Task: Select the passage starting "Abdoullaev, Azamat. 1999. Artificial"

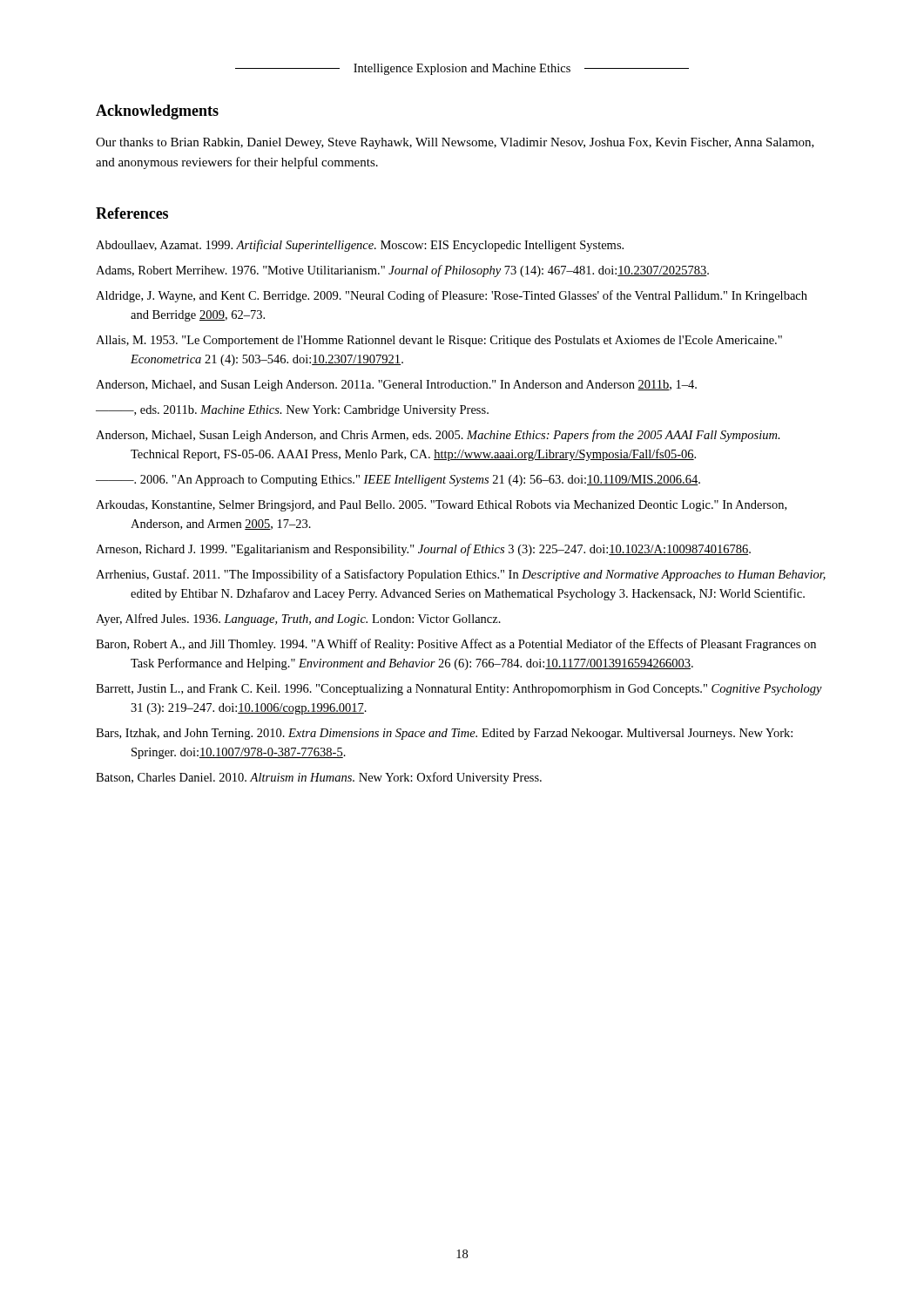Action: tap(360, 244)
